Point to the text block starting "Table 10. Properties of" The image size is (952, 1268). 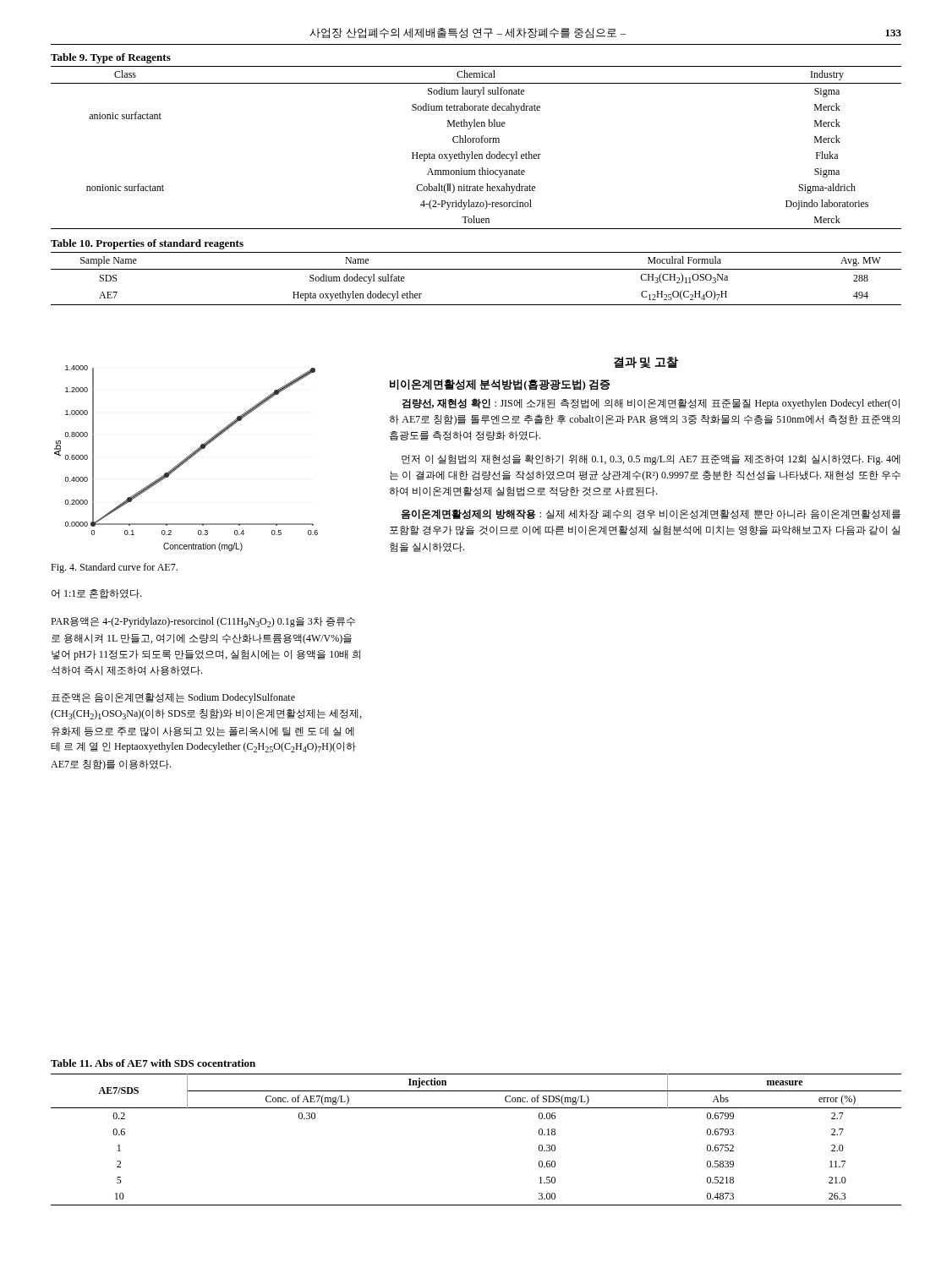tap(147, 243)
